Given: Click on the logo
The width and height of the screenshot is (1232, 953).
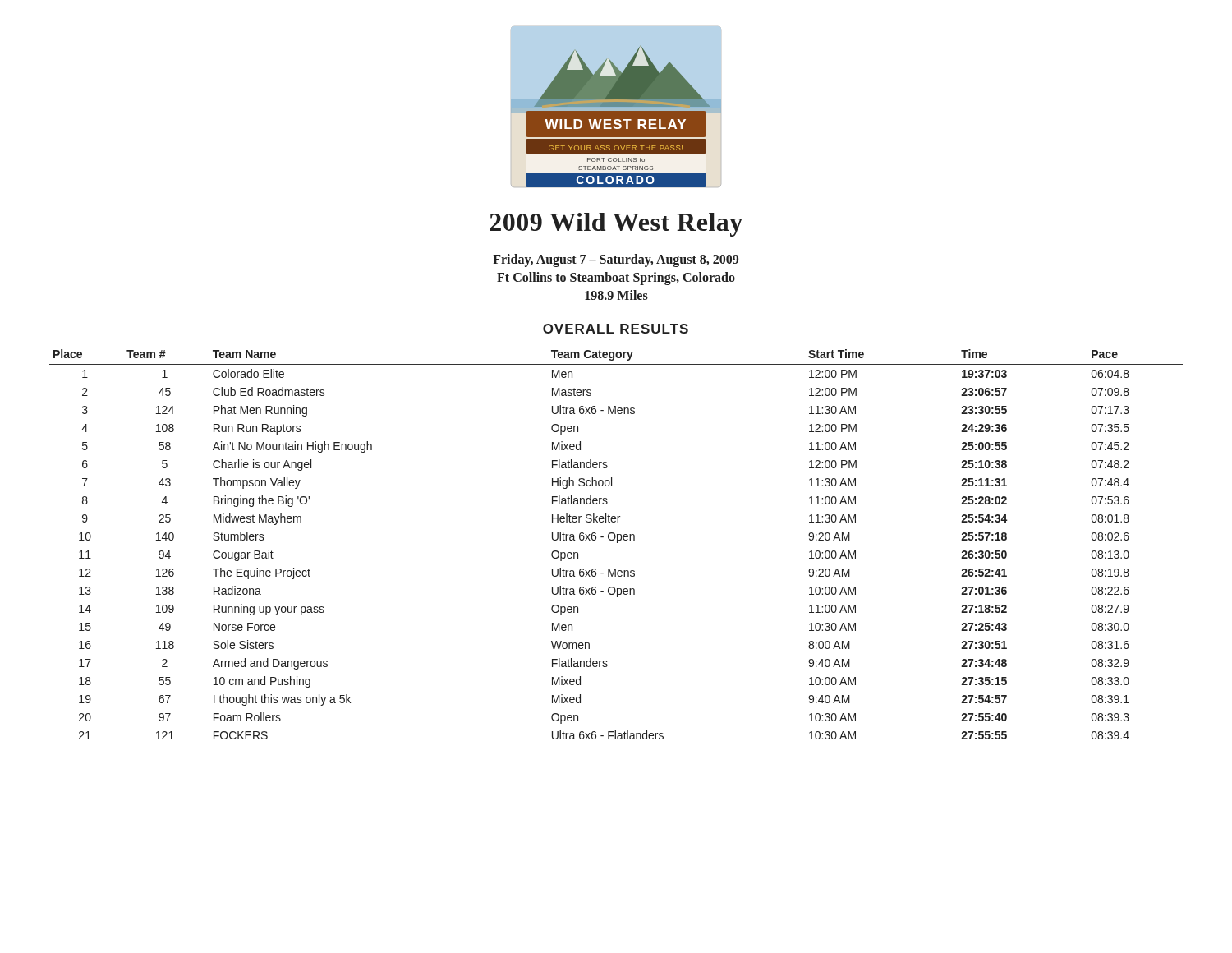Looking at the screenshot, I should 616,96.
